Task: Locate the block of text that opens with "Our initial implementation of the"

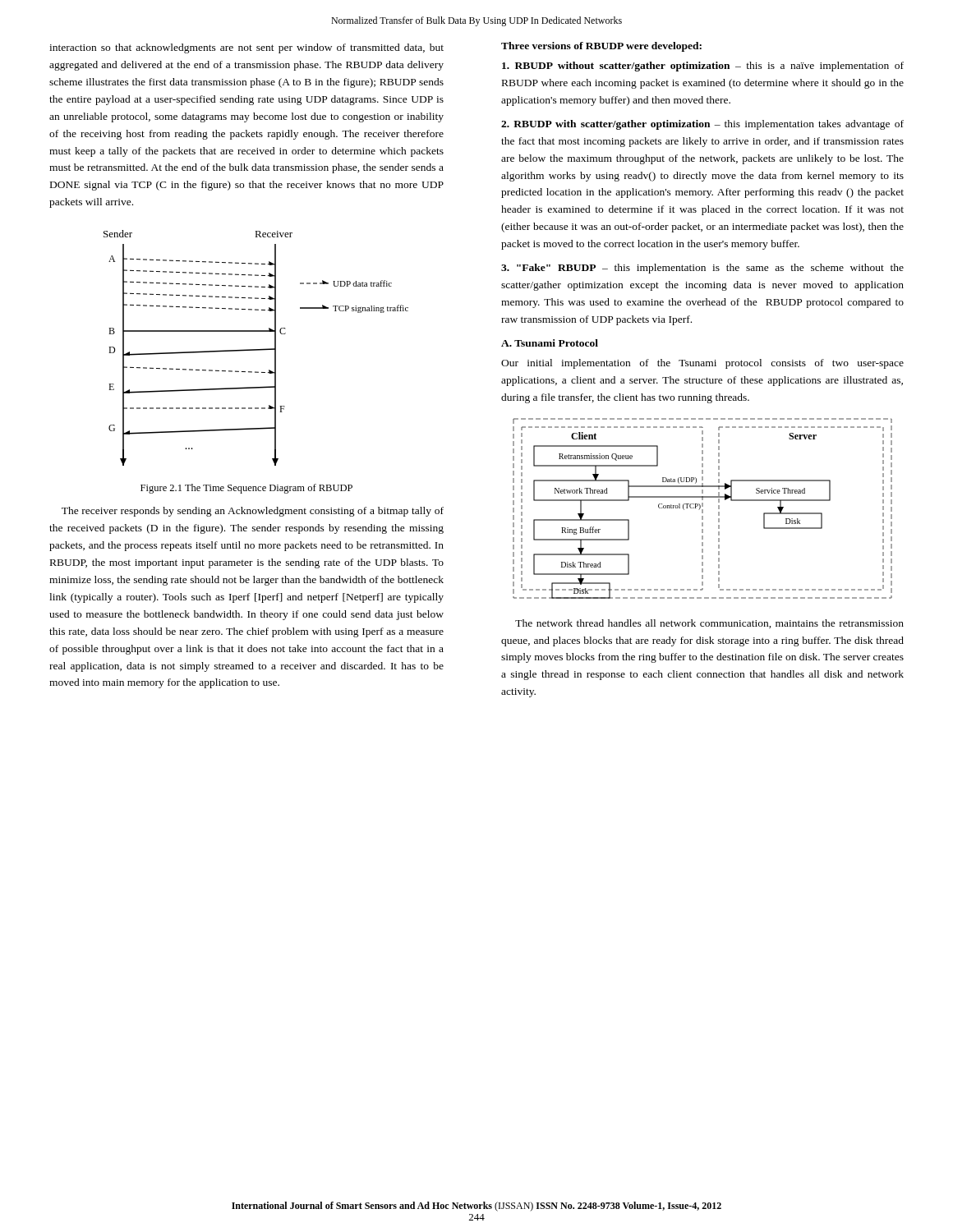Action: tap(702, 380)
